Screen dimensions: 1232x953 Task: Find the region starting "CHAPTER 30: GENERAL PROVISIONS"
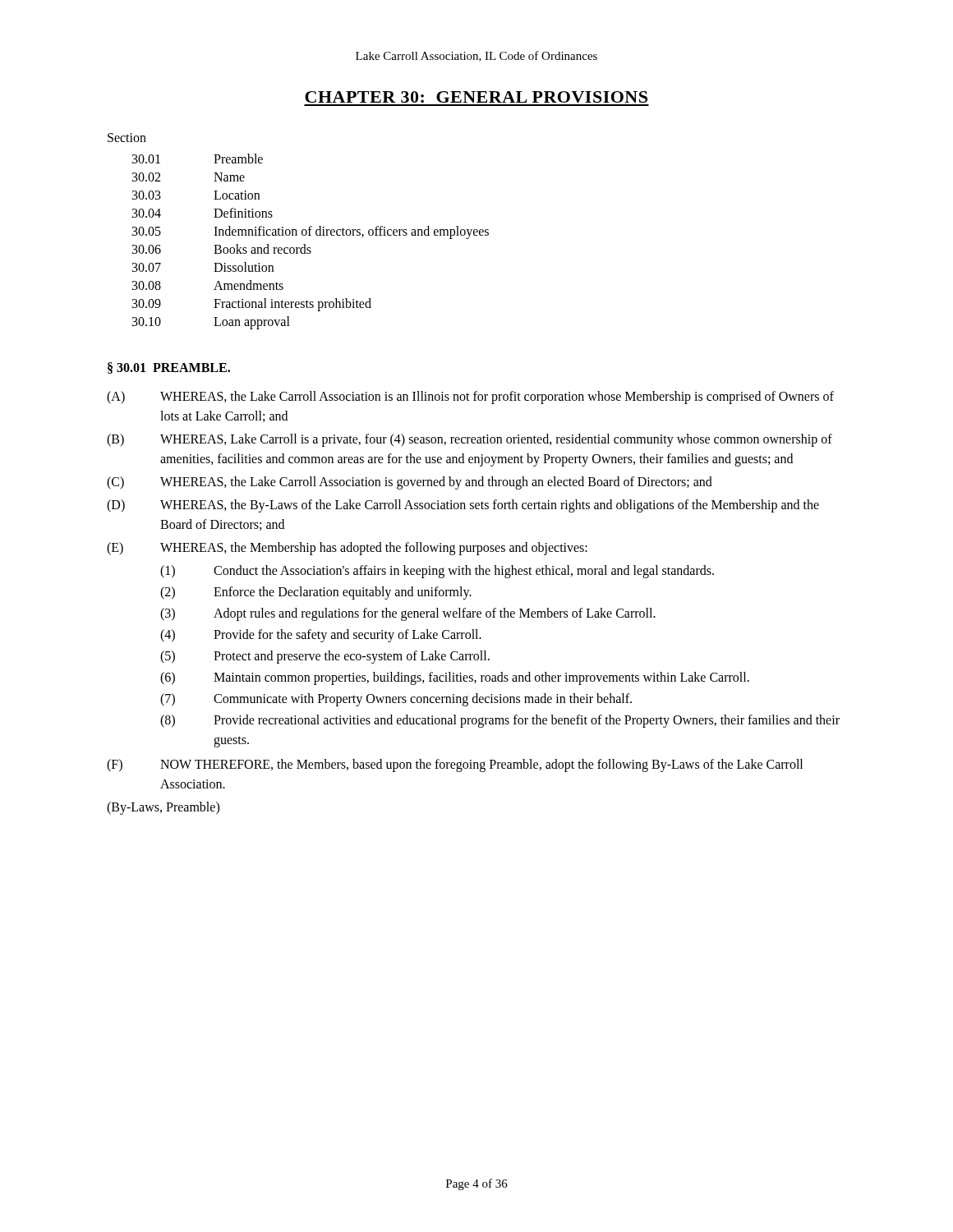(x=476, y=97)
